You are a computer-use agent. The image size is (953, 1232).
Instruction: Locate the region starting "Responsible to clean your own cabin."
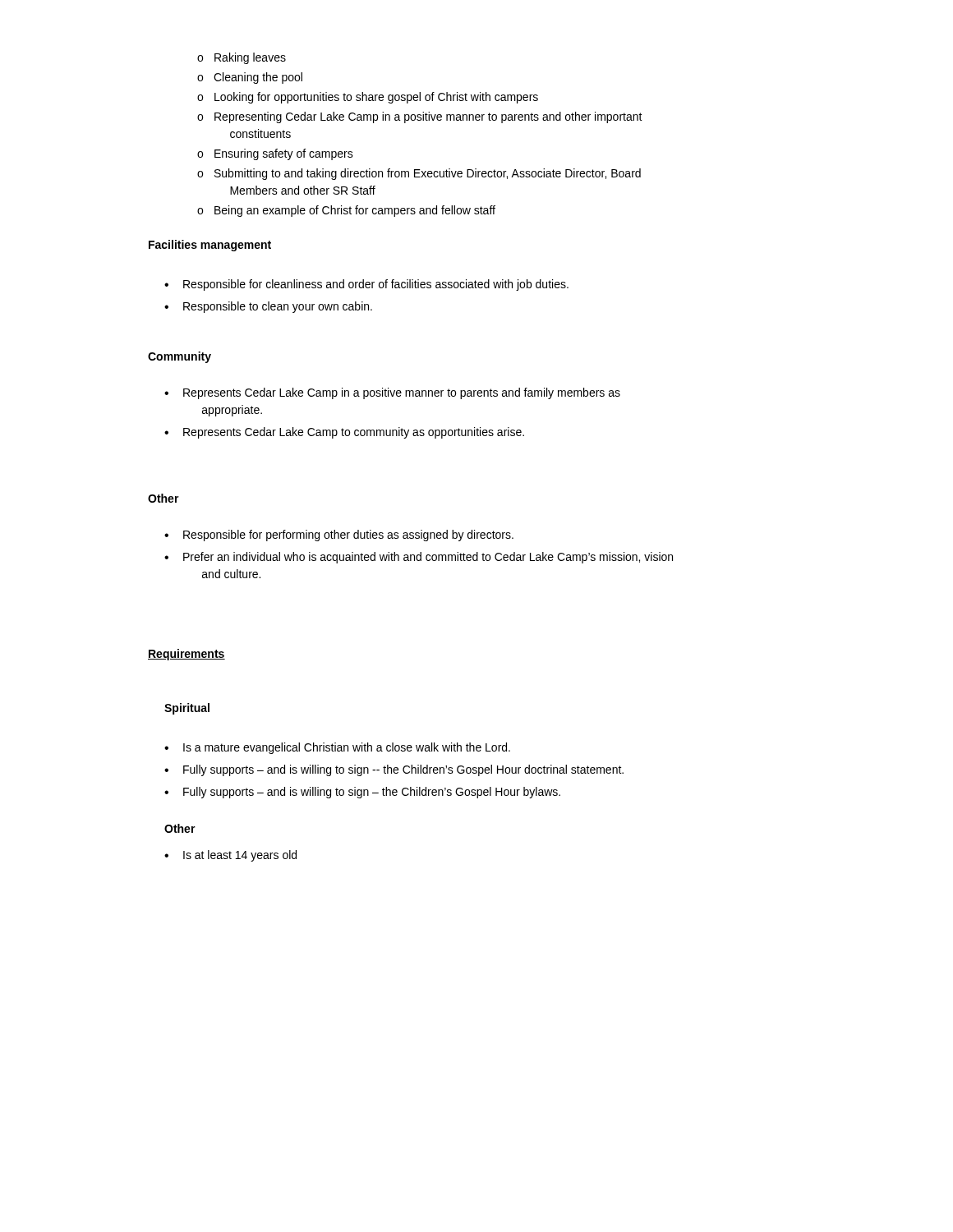268,307
